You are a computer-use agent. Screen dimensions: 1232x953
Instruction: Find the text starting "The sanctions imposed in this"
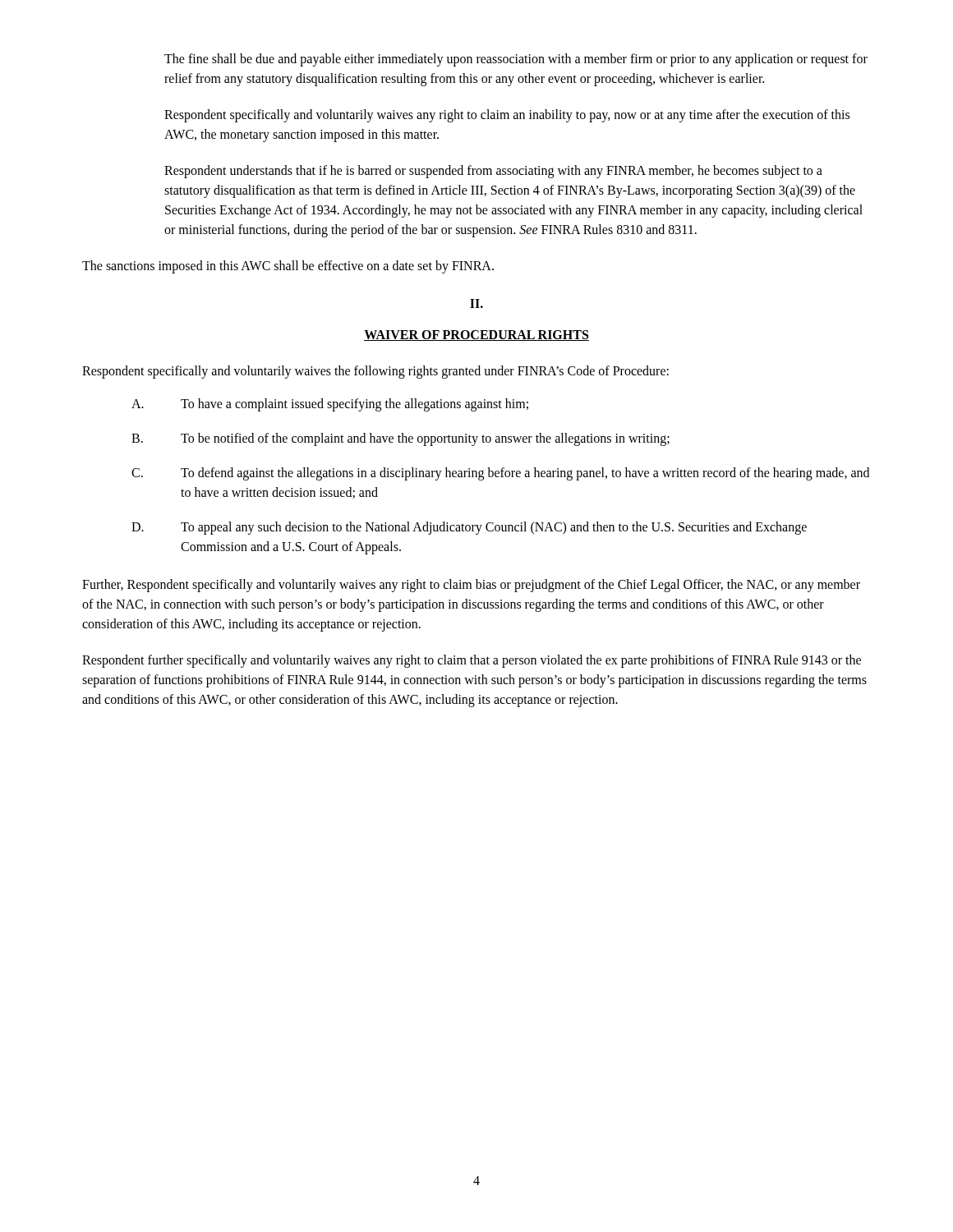click(288, 266)
